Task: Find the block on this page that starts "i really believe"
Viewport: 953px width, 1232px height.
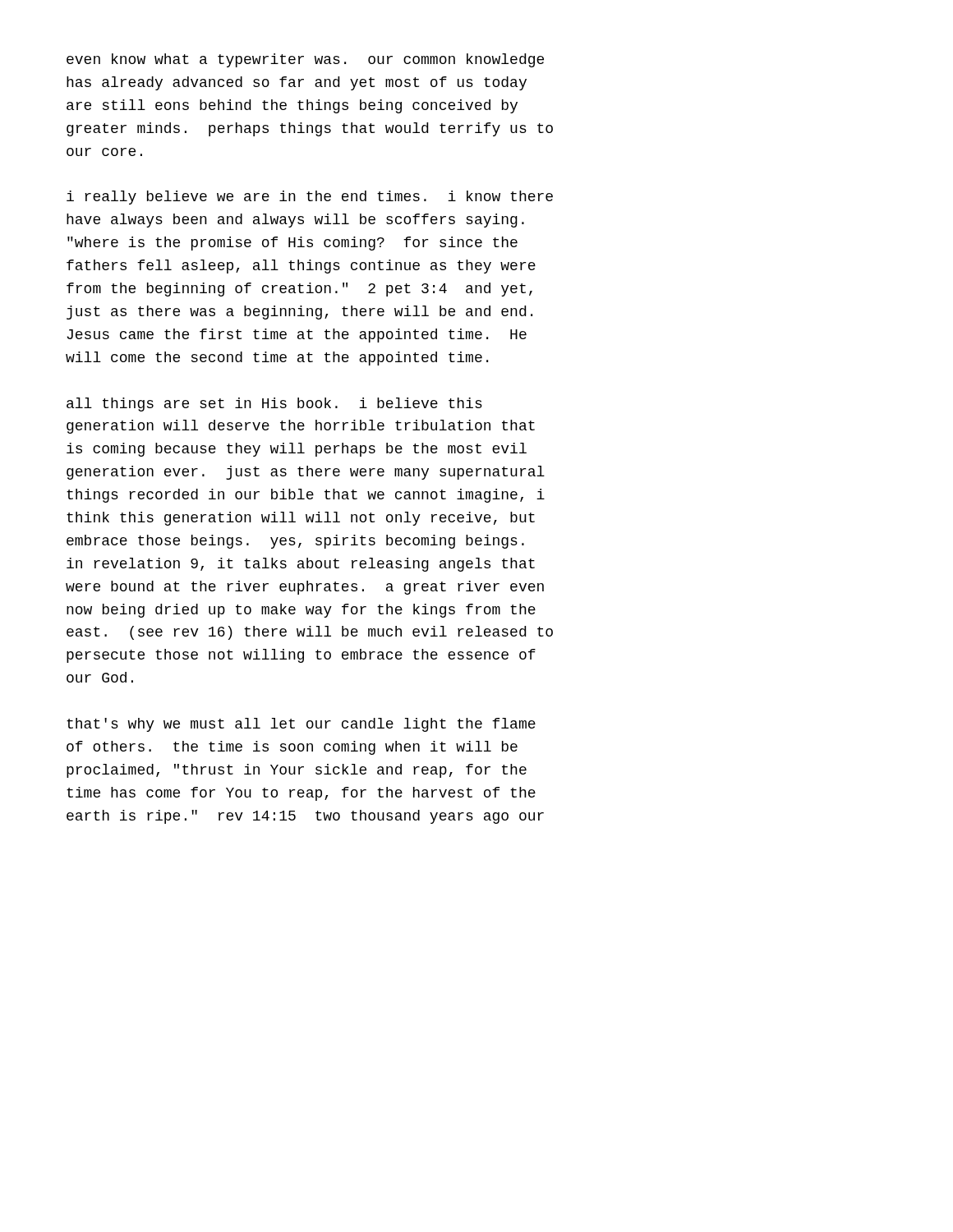Action: [x=310, y=278]
